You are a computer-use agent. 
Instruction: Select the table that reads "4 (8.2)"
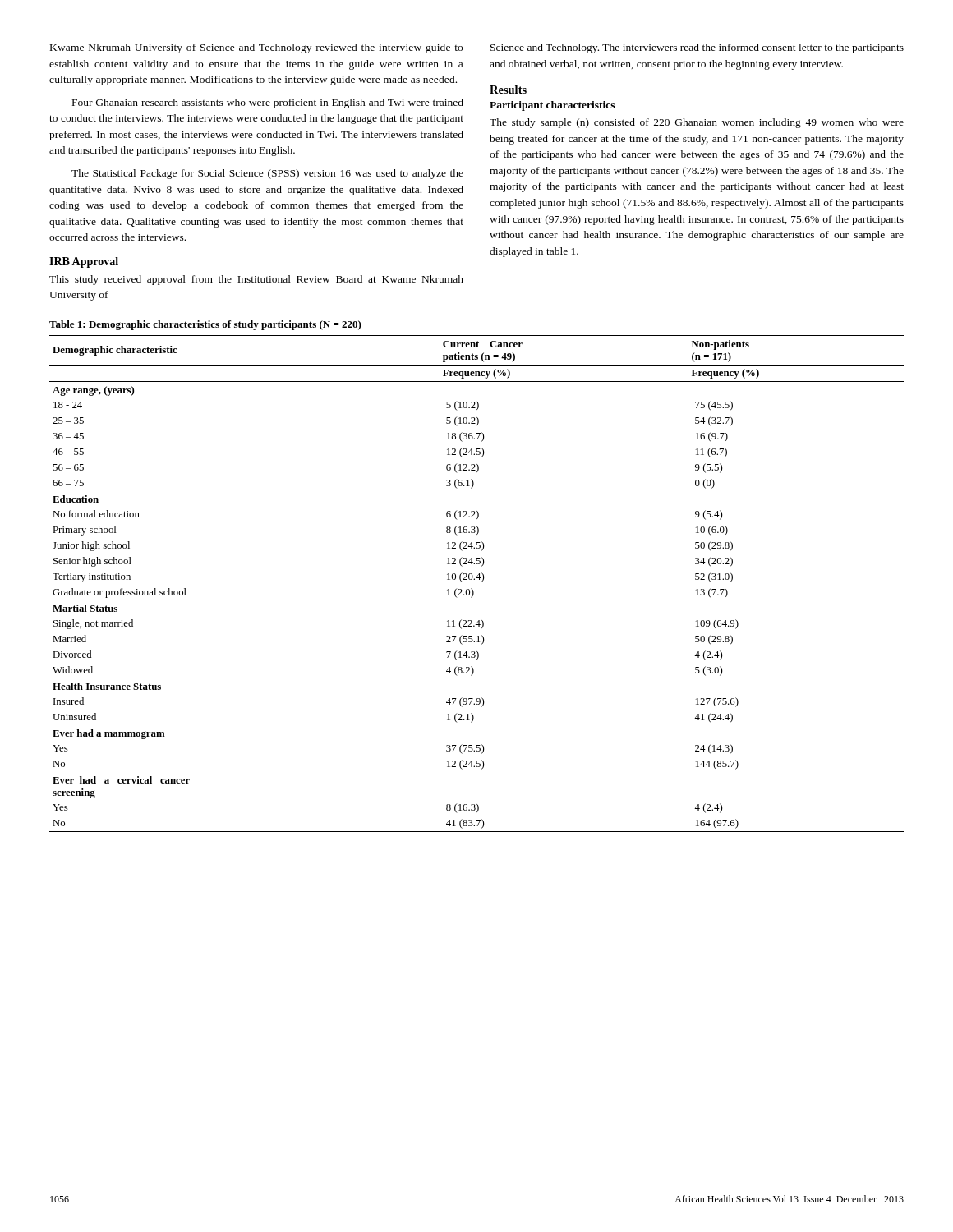pos(476,583)
